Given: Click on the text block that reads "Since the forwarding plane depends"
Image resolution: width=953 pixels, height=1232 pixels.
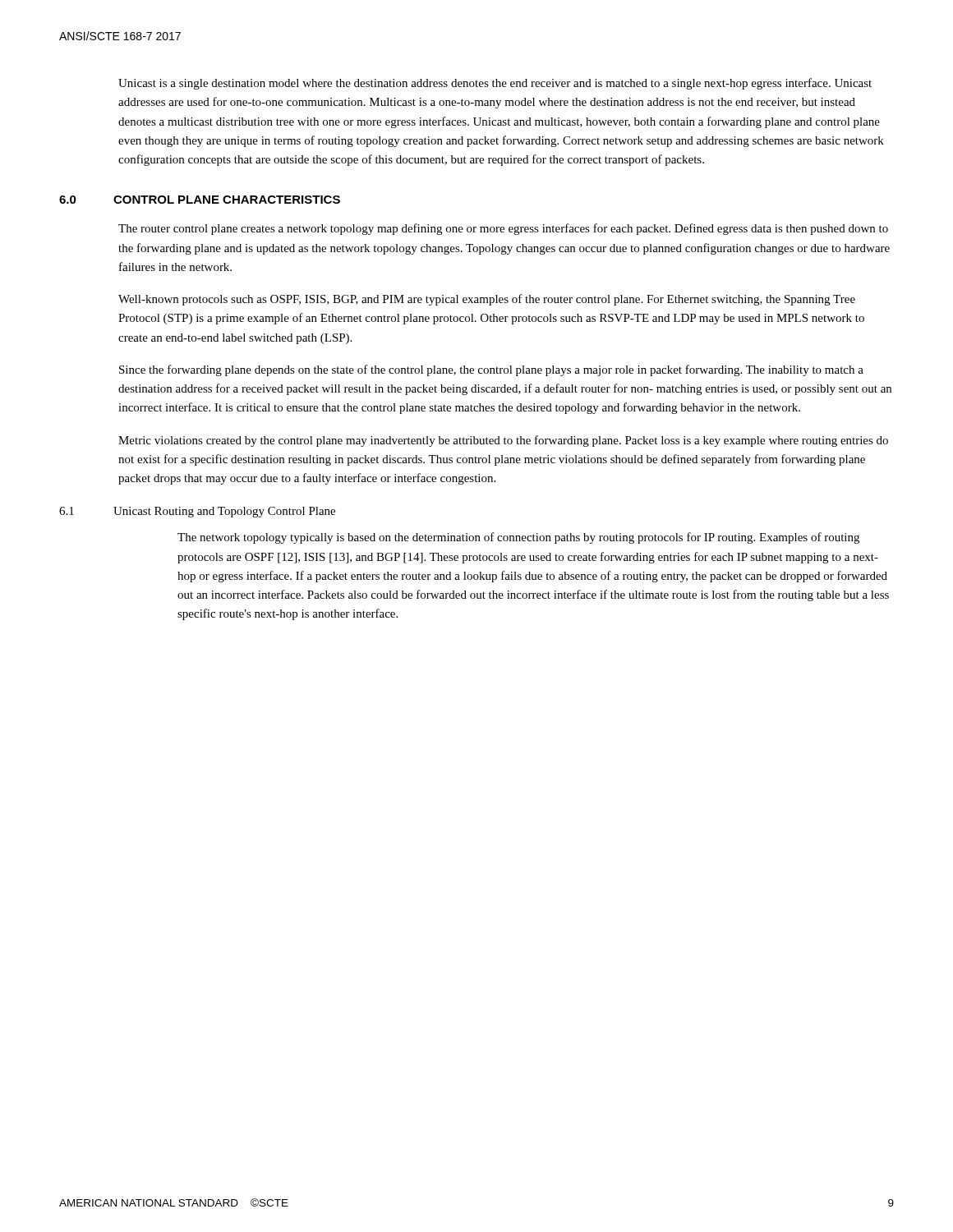Looking at the screenshot, I should click(505, 389).
